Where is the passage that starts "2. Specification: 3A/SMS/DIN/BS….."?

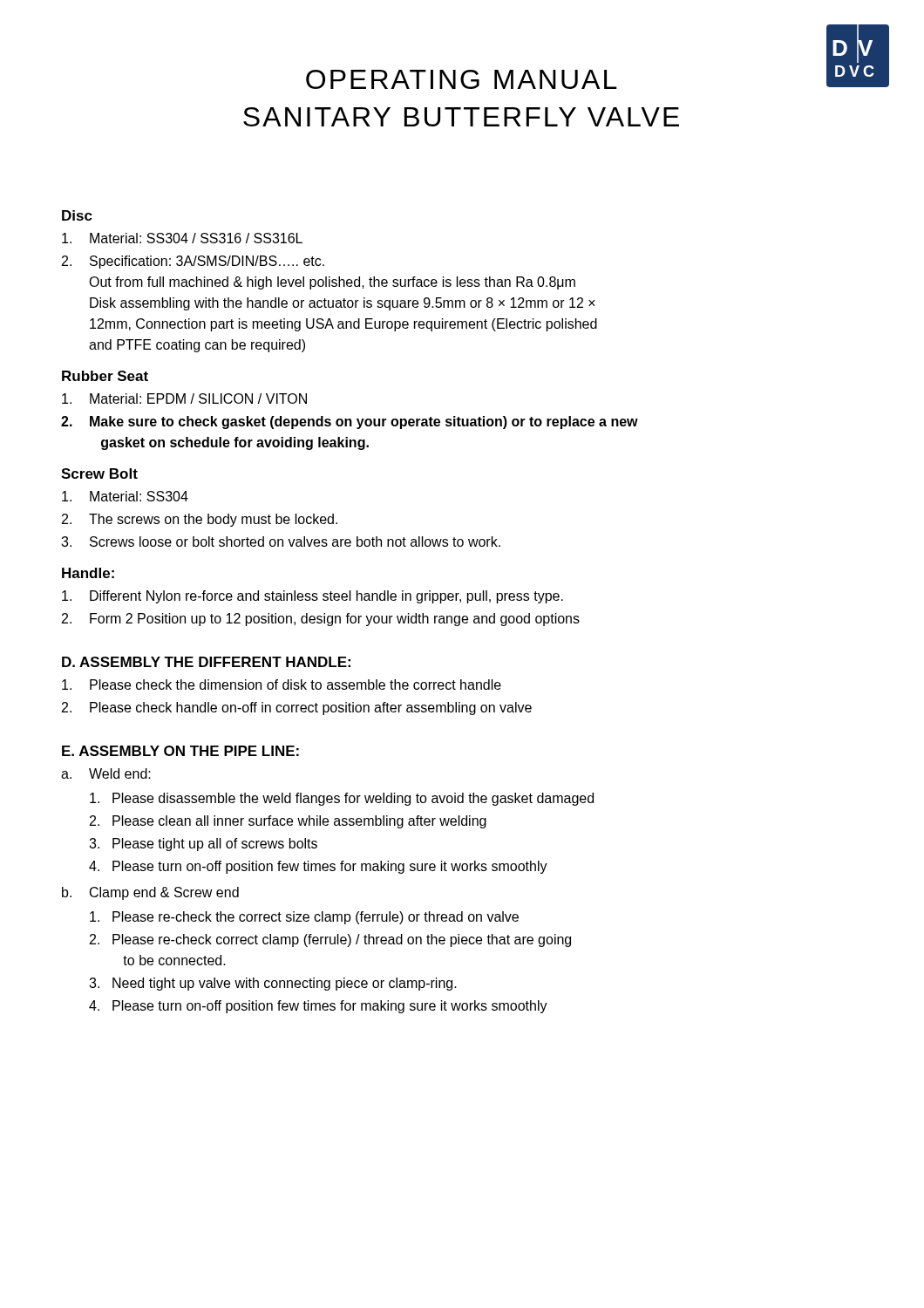pos(462,303)
